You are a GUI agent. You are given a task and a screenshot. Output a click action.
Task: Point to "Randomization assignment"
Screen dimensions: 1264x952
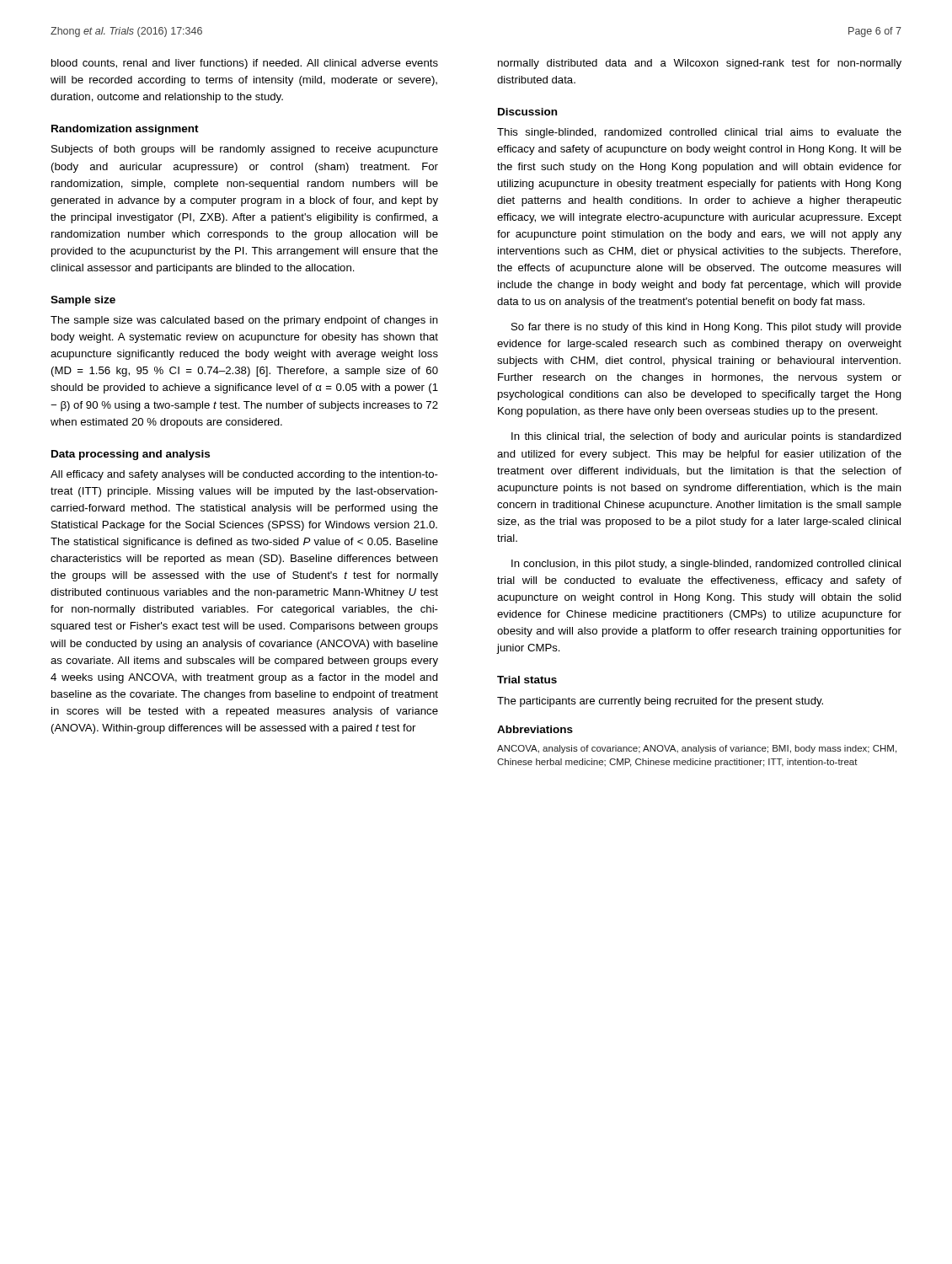pos(124,129)
